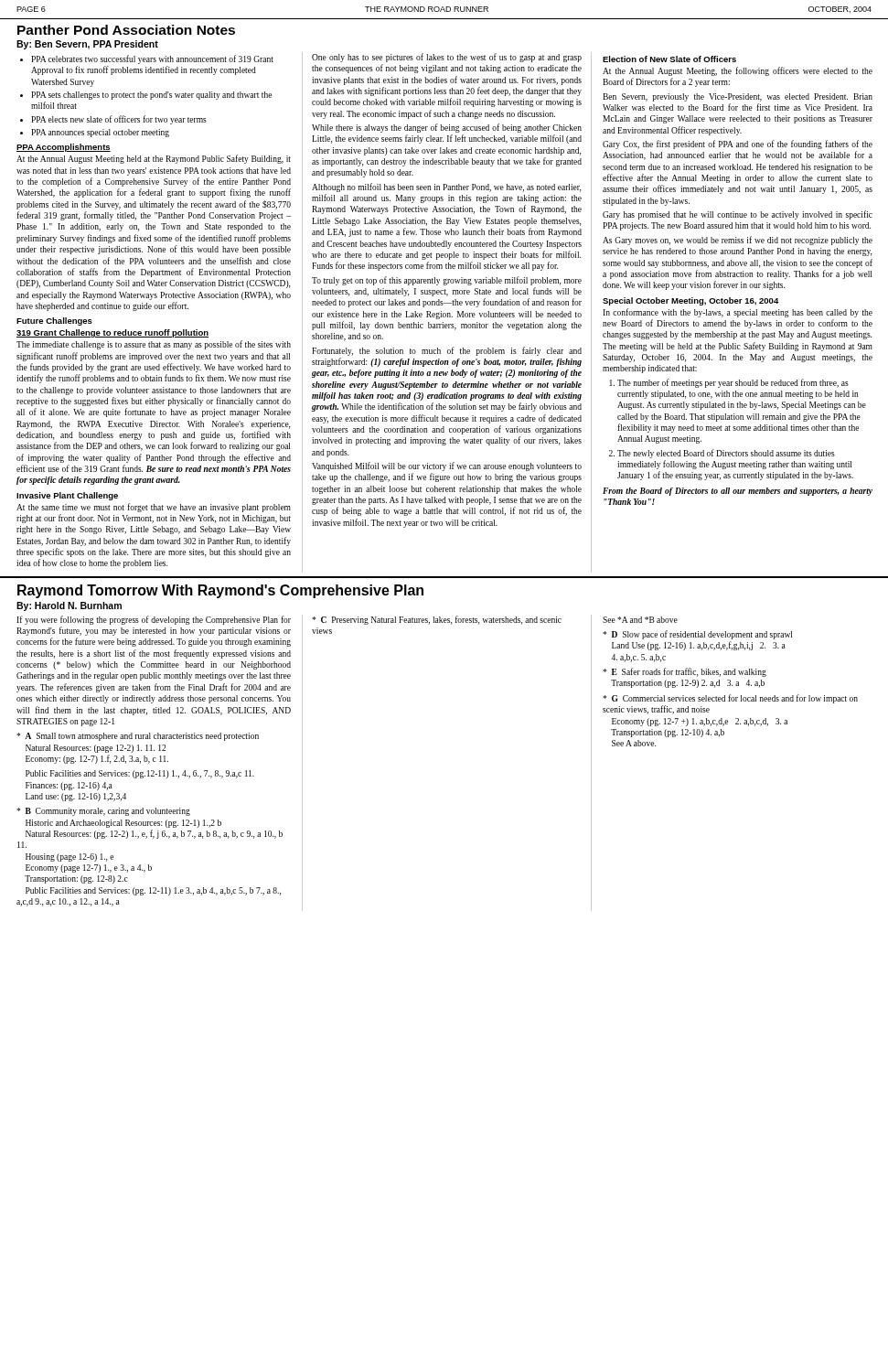Point to the element starting "At the same time we must not"
Image resolution: width=888 pixels, height=1372 pixels.
click(154, 536)
